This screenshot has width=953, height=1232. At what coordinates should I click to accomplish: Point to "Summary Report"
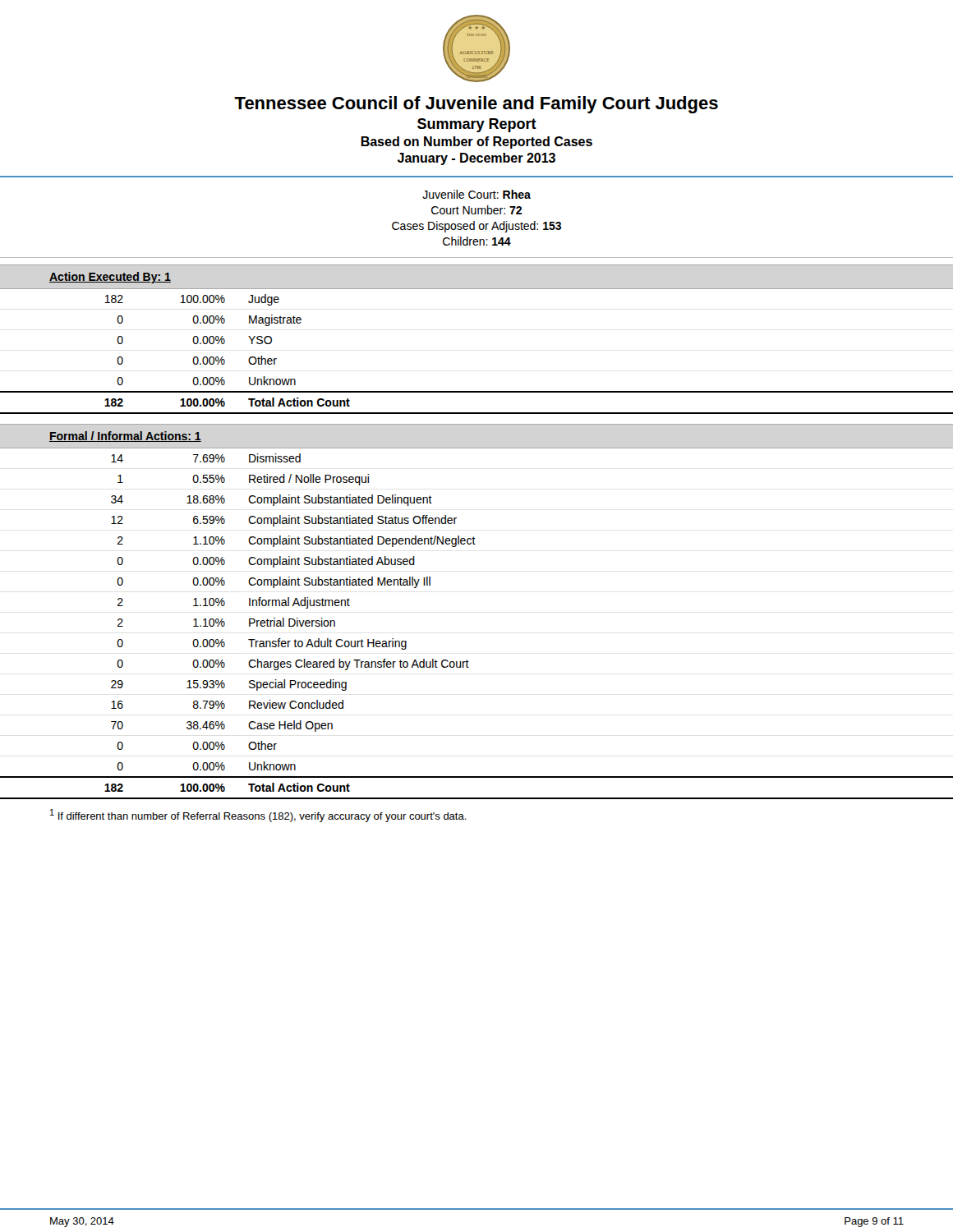click(x=476, y=124)
